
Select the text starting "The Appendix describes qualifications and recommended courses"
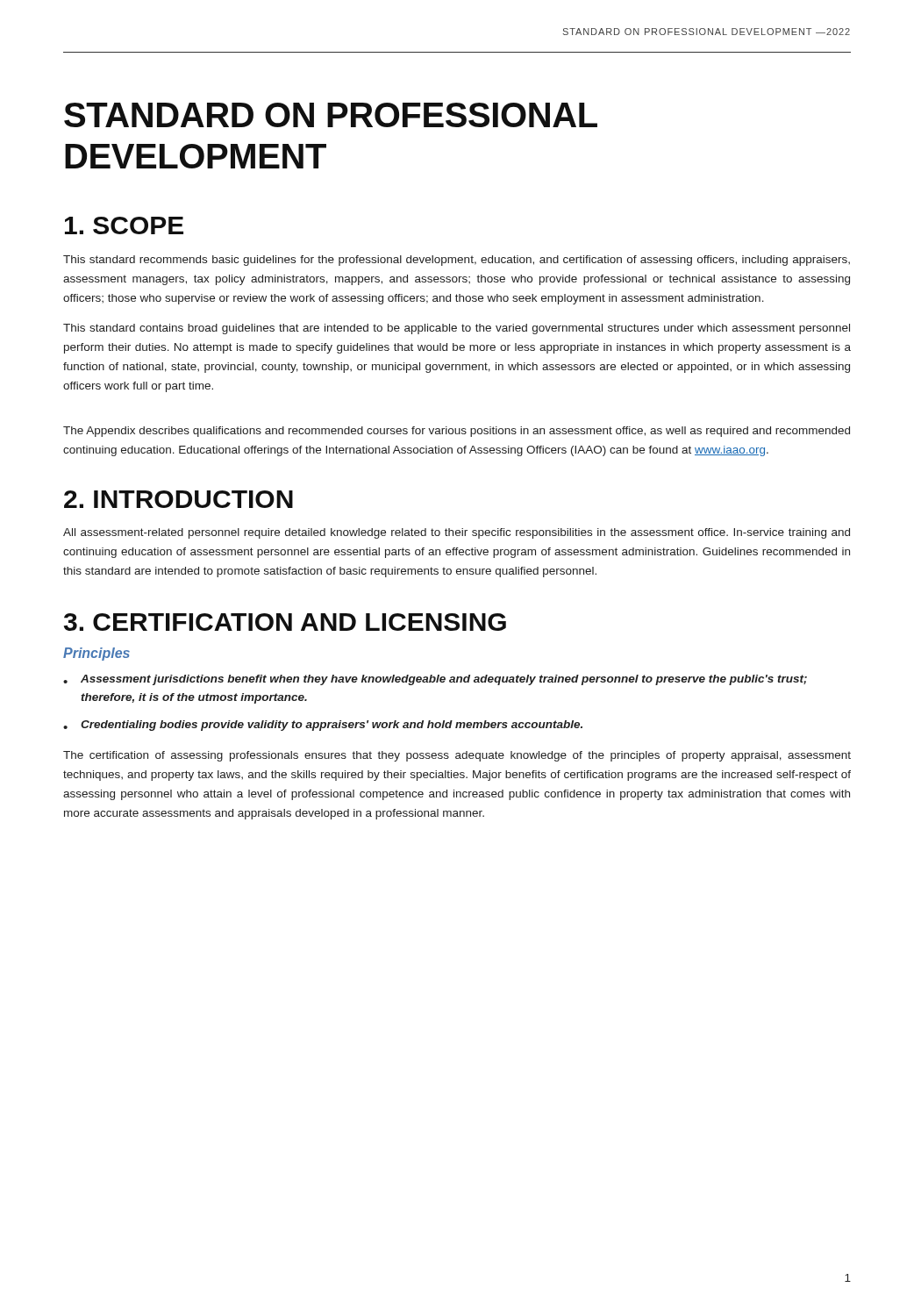click(x=457, y=440)
